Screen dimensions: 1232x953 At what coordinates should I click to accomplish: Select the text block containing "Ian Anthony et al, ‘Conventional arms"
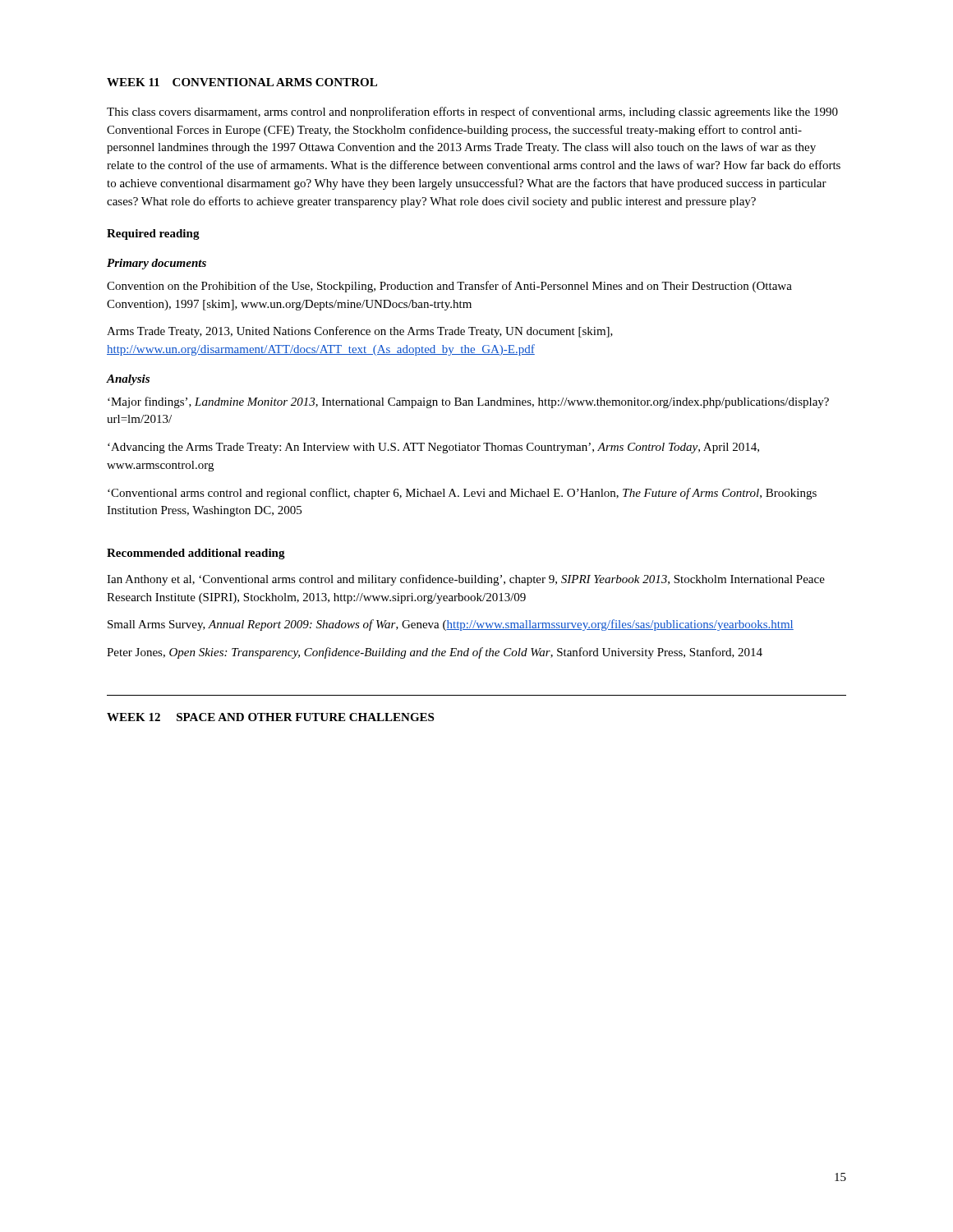pos(466,588)
